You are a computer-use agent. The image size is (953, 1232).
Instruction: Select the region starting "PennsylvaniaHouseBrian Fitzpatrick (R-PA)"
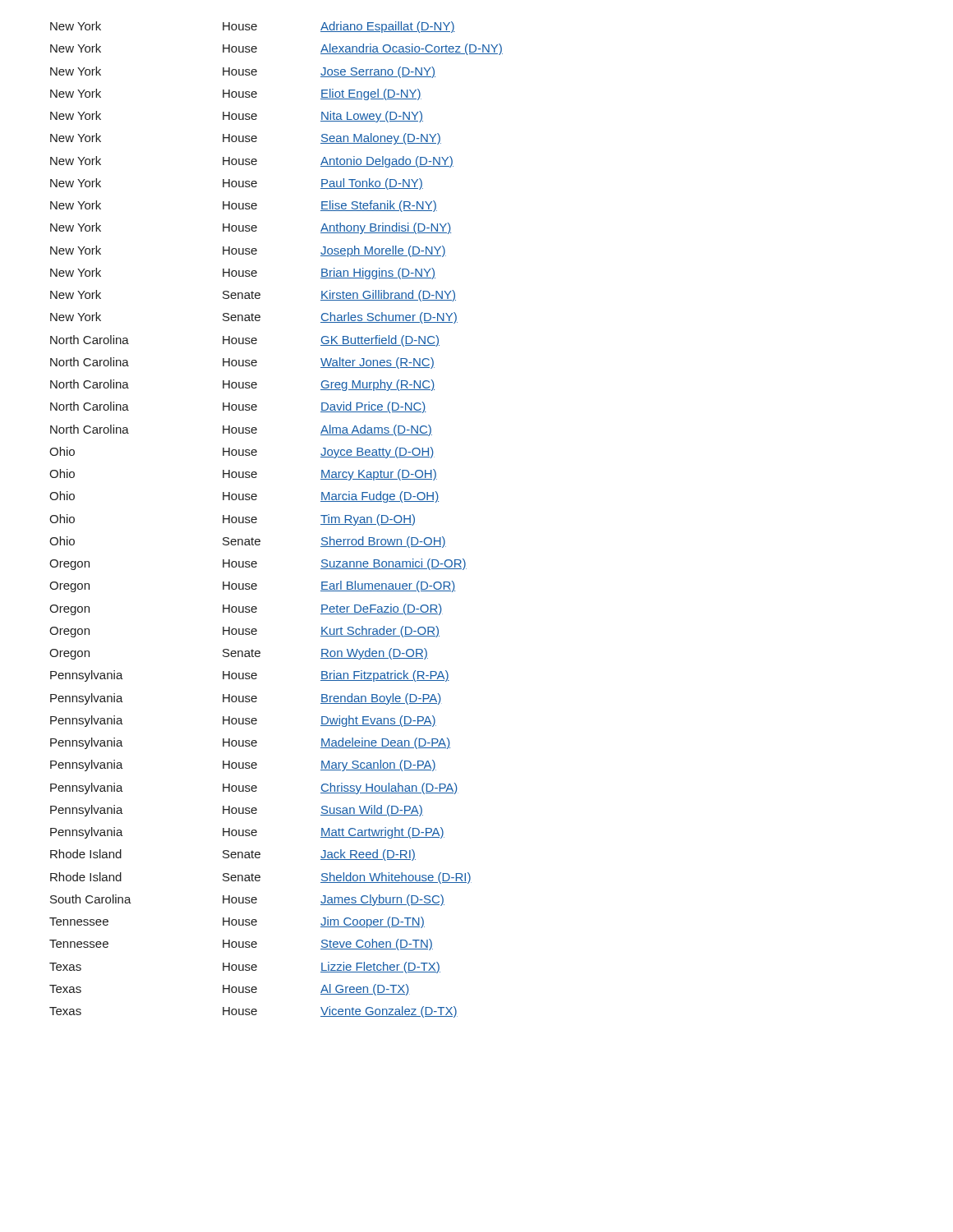(x=249, y=675)
